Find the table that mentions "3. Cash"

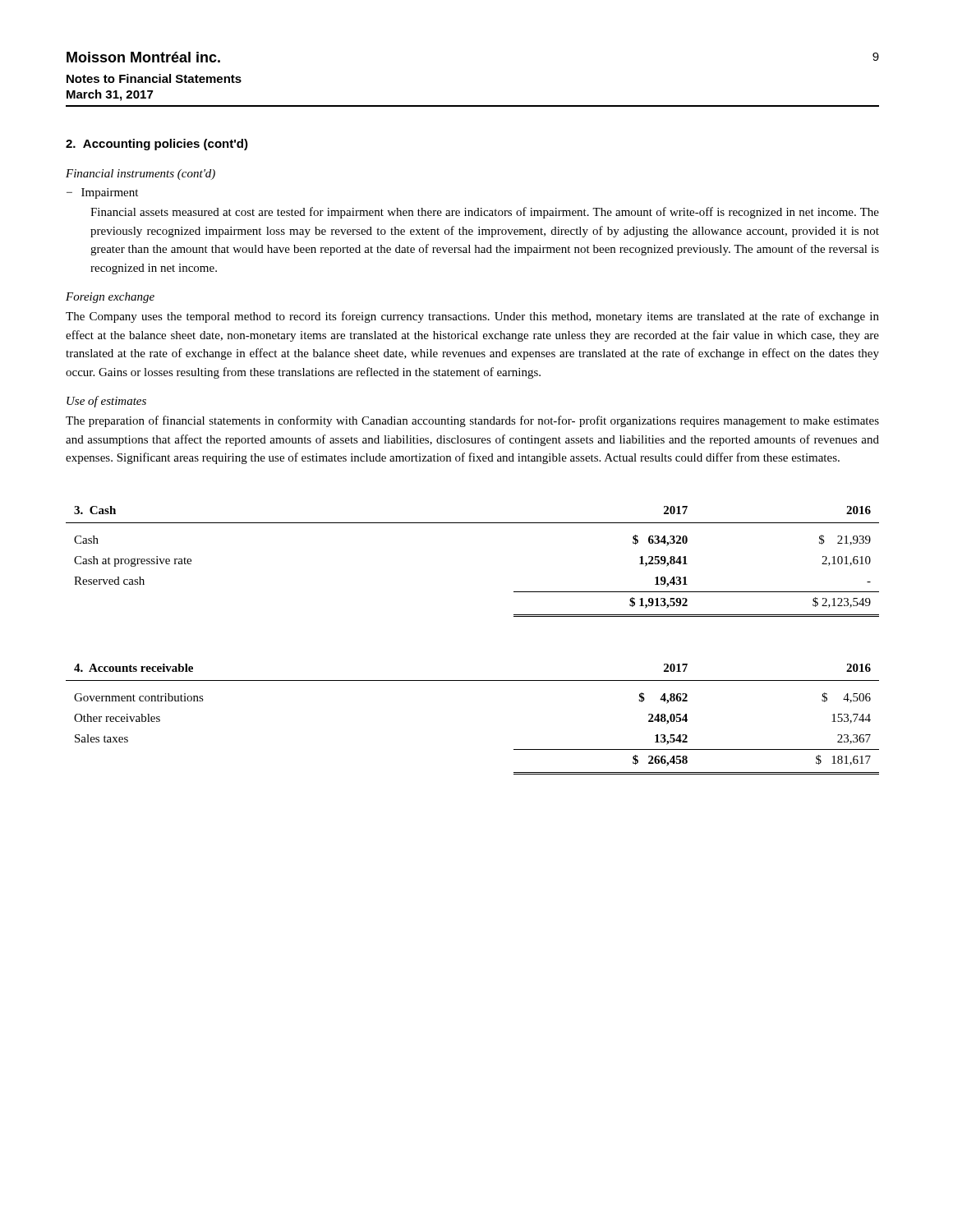click(x=472, y=558)
